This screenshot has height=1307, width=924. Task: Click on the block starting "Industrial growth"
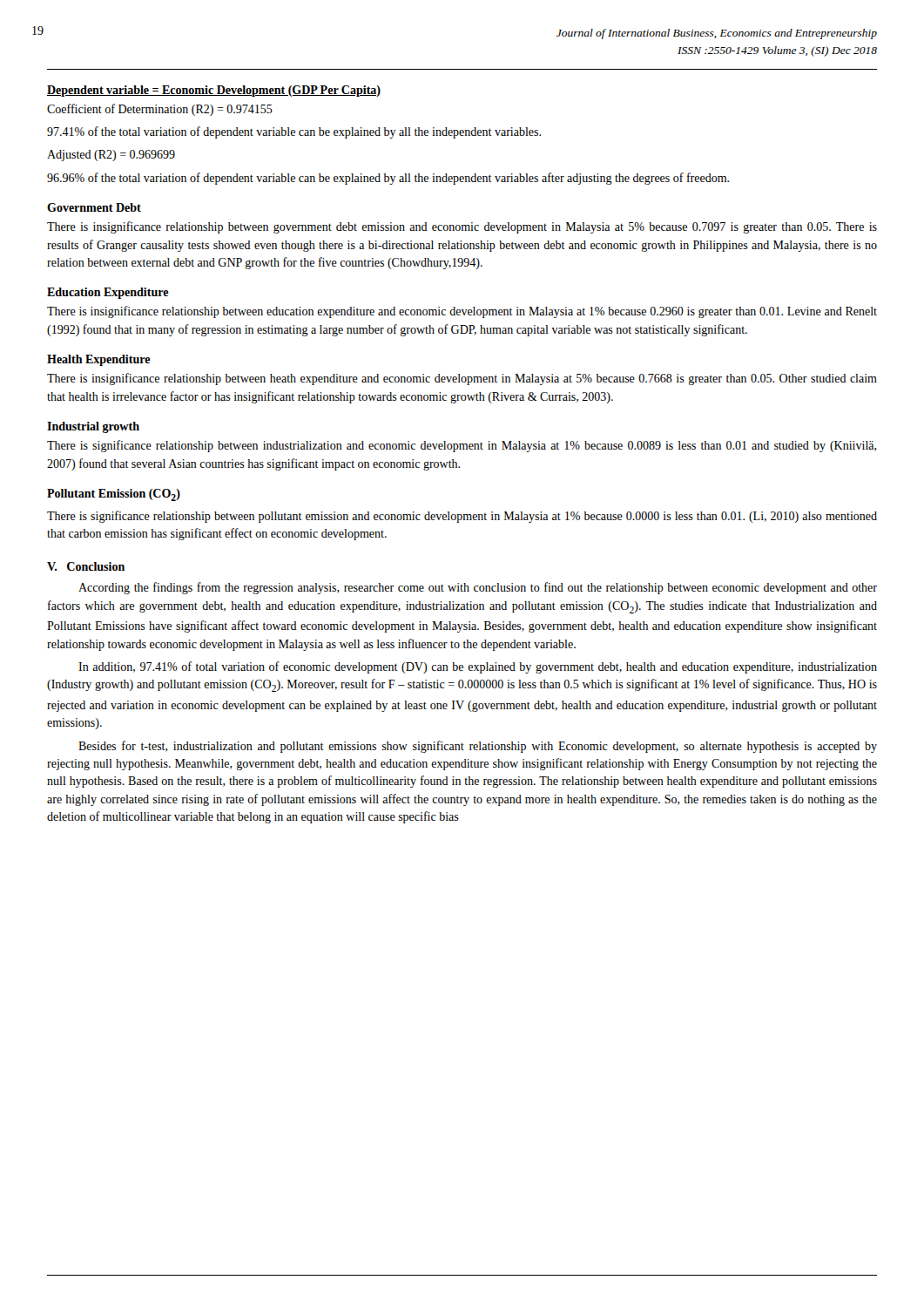coord(93,427)
